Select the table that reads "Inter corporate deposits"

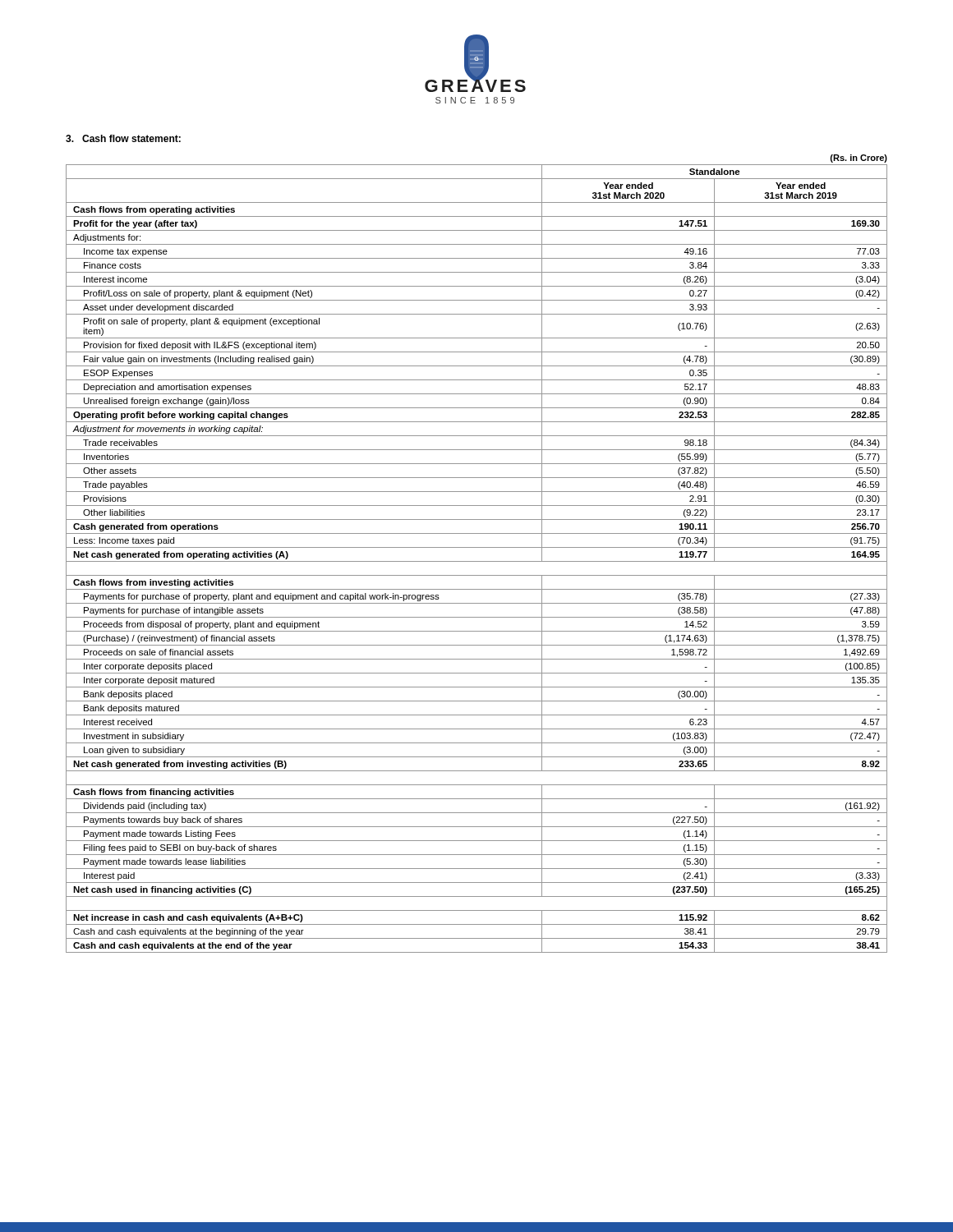pyautogui.click(x=476, y=553)
